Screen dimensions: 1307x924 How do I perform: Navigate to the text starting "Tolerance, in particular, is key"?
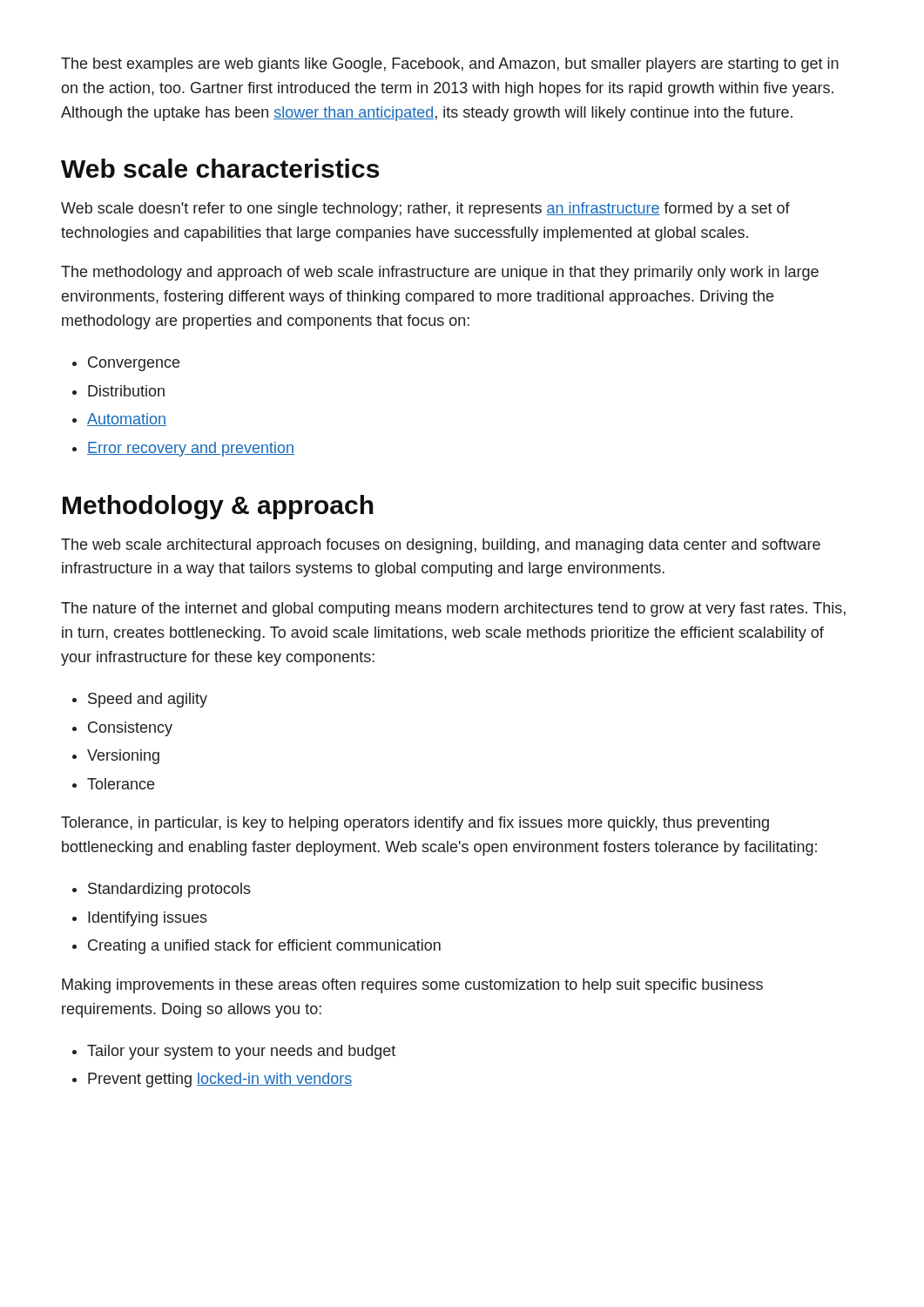[440, 835]
